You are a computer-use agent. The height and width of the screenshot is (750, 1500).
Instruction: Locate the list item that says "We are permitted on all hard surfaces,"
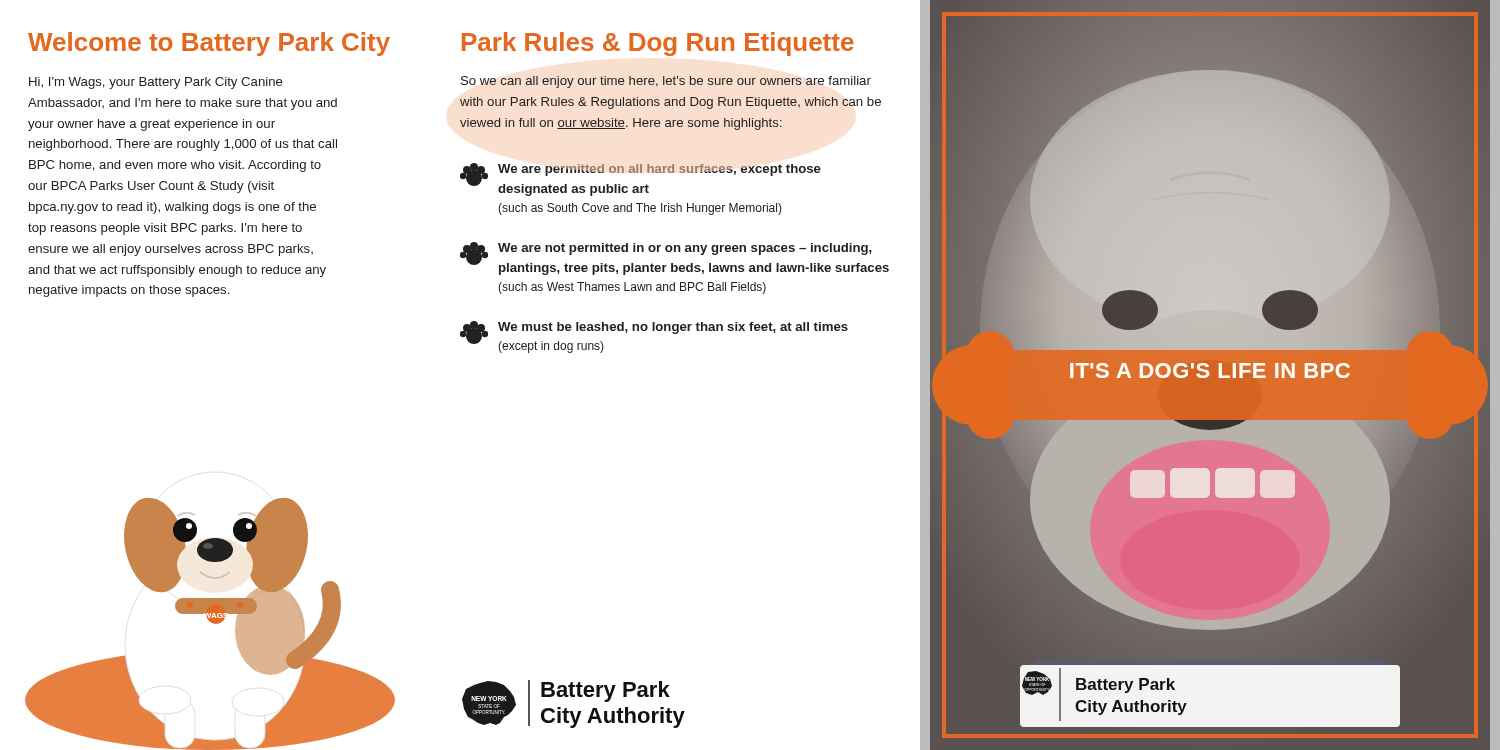coord(640,189)
